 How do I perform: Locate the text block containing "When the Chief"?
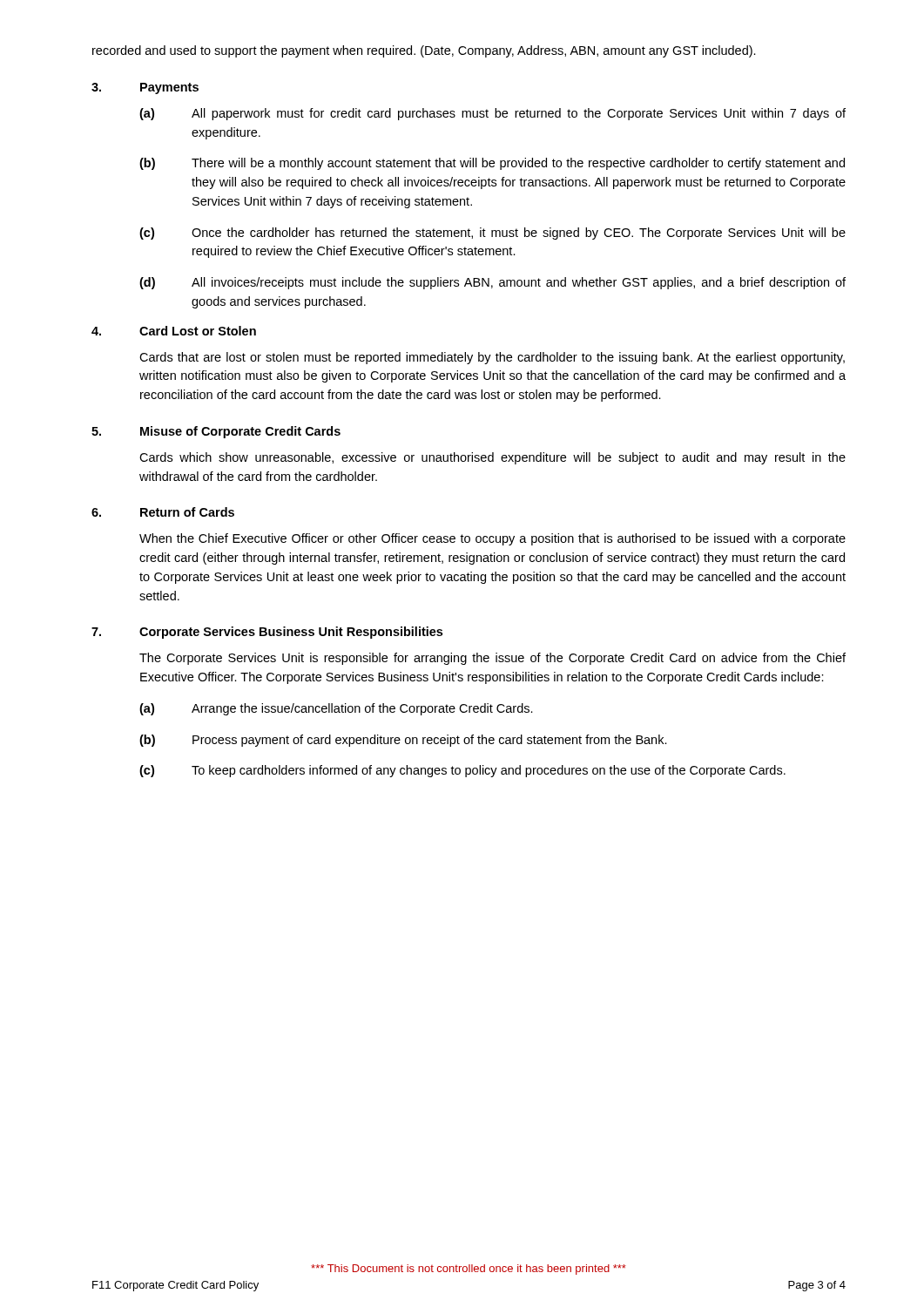pos(492,567)
